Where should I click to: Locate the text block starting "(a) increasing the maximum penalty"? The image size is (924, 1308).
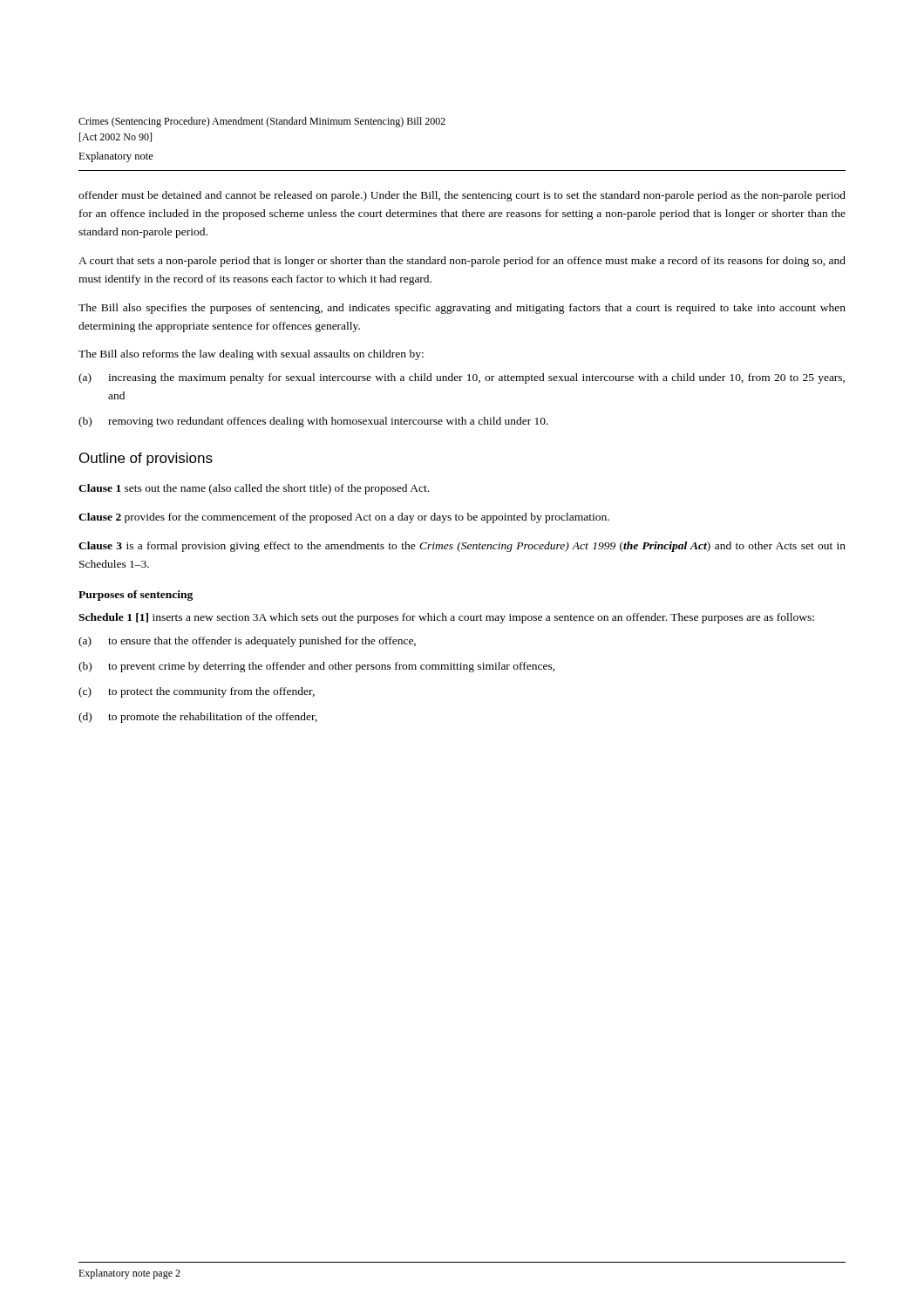(462, 387)
